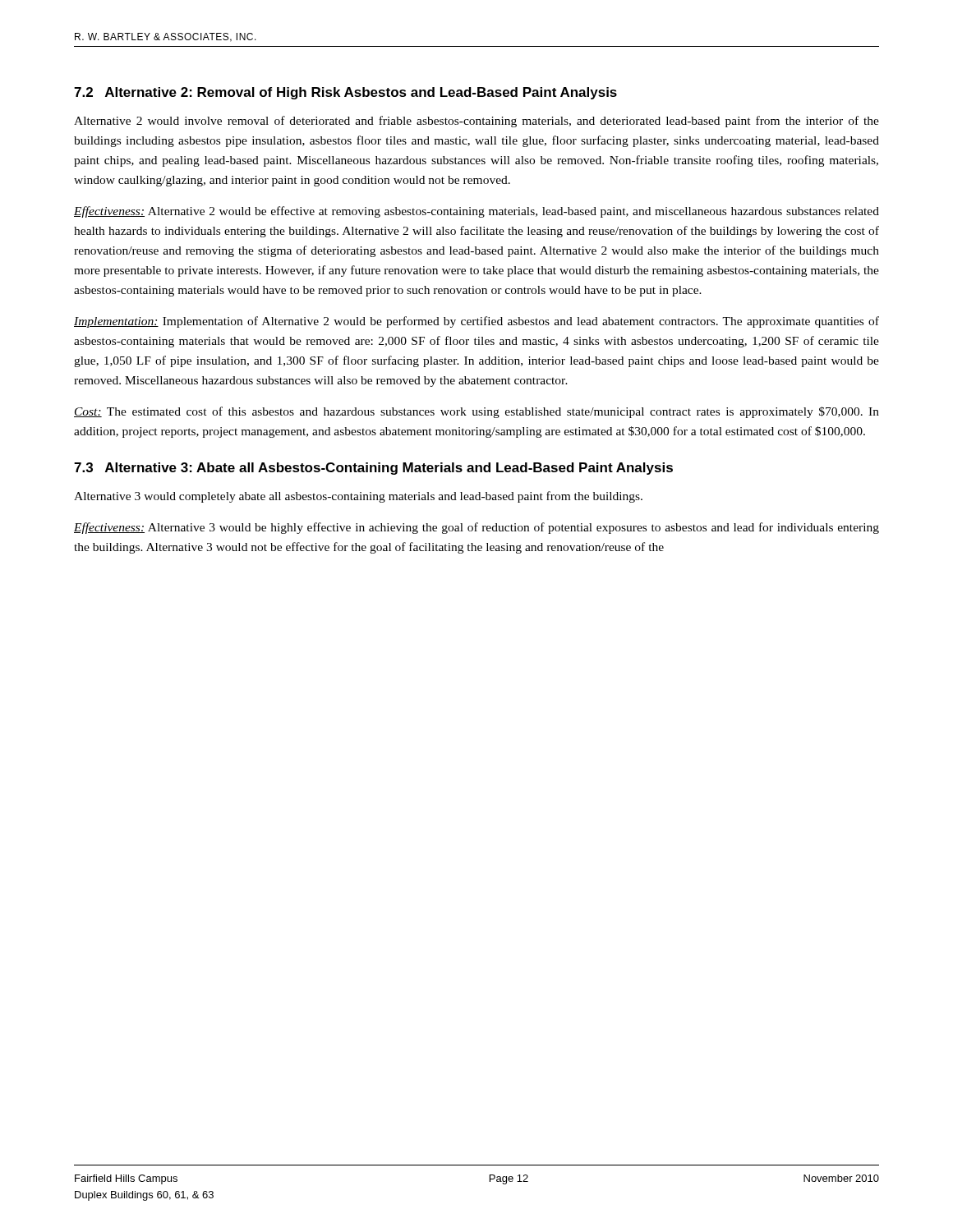Locate the section header that says "7.3 Alternative 3: Abate"
953x1232 pixels.
tap(374, 468)
